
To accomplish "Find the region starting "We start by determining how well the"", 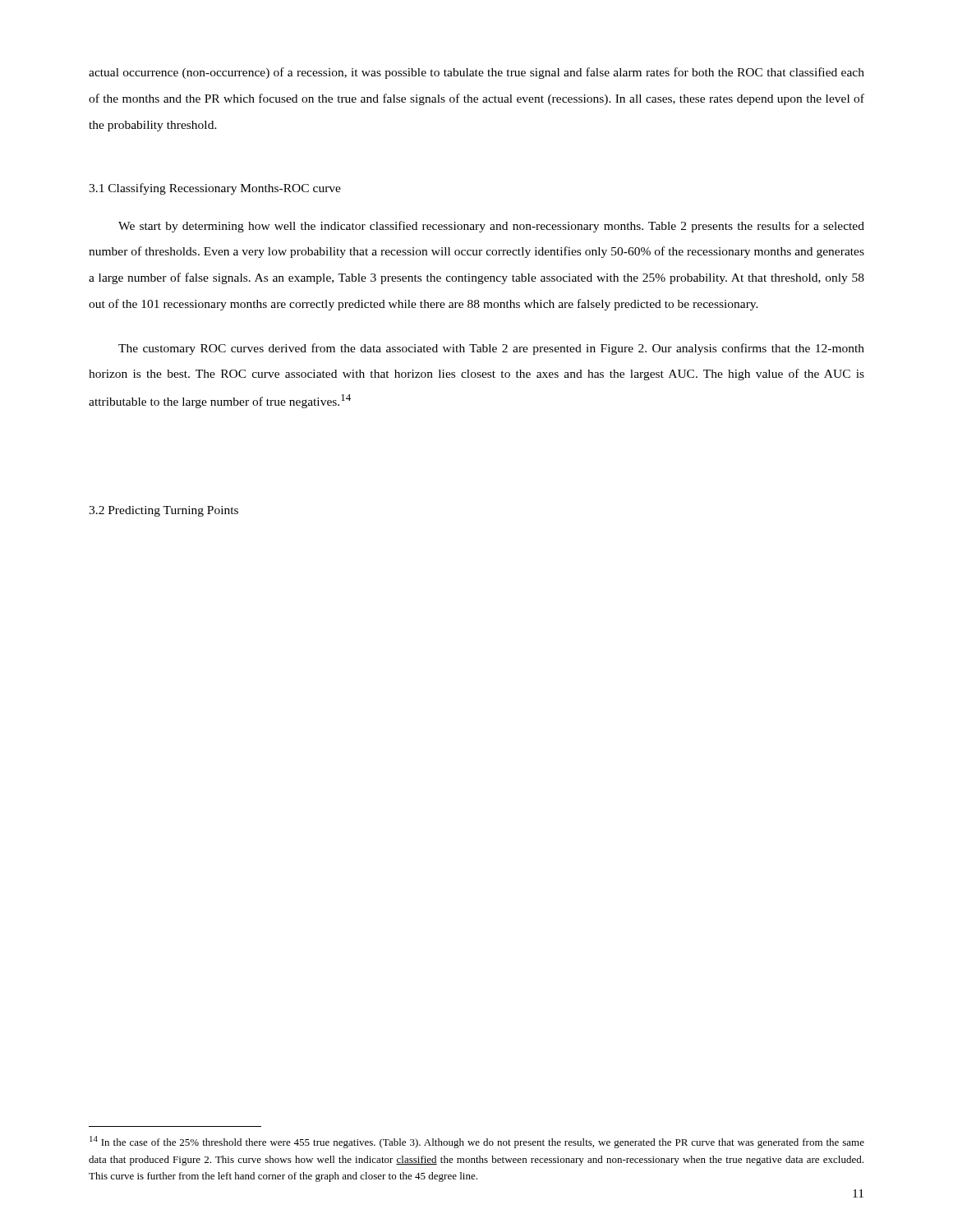I will [476, 264].
